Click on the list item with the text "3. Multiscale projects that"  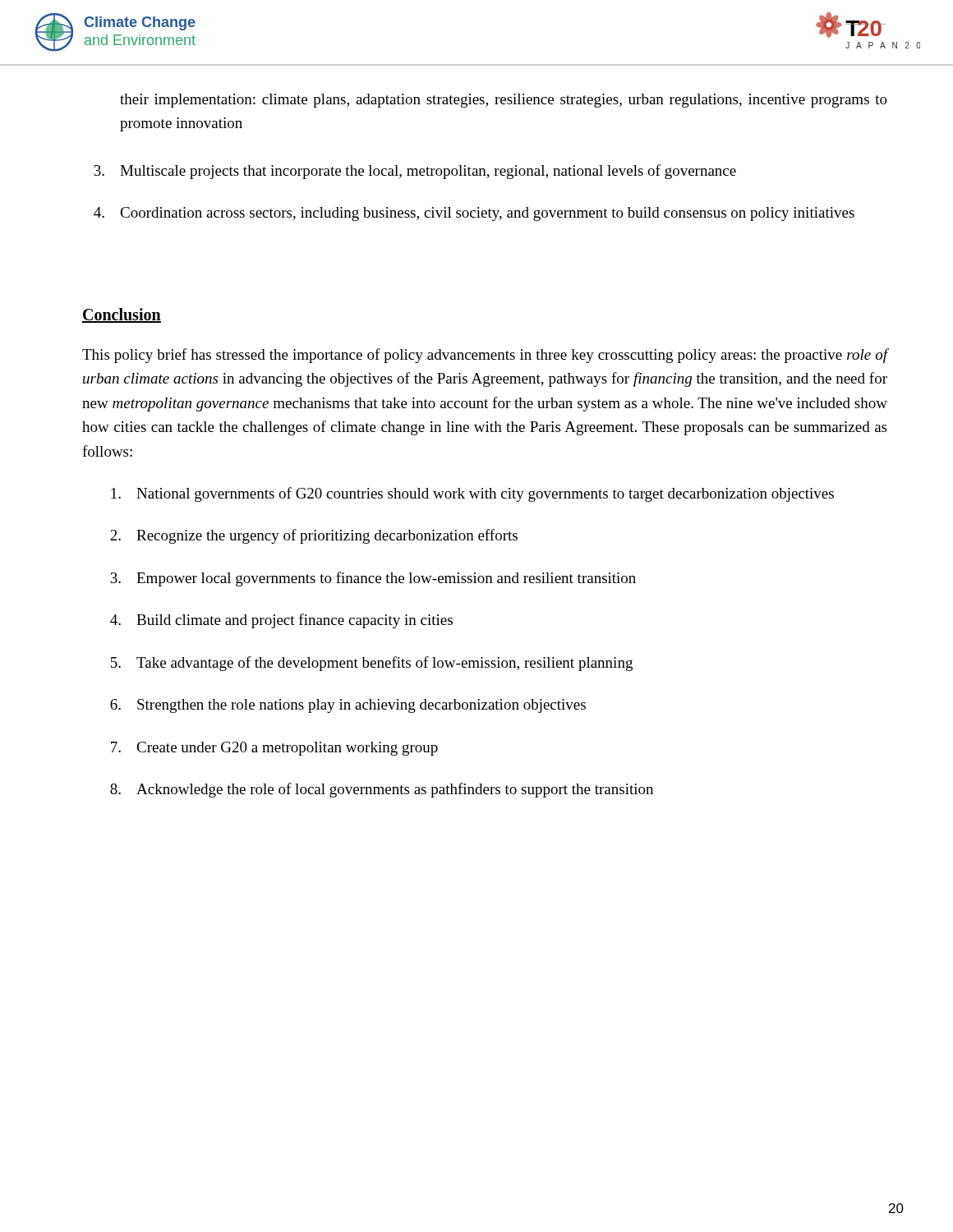(485, 171)
